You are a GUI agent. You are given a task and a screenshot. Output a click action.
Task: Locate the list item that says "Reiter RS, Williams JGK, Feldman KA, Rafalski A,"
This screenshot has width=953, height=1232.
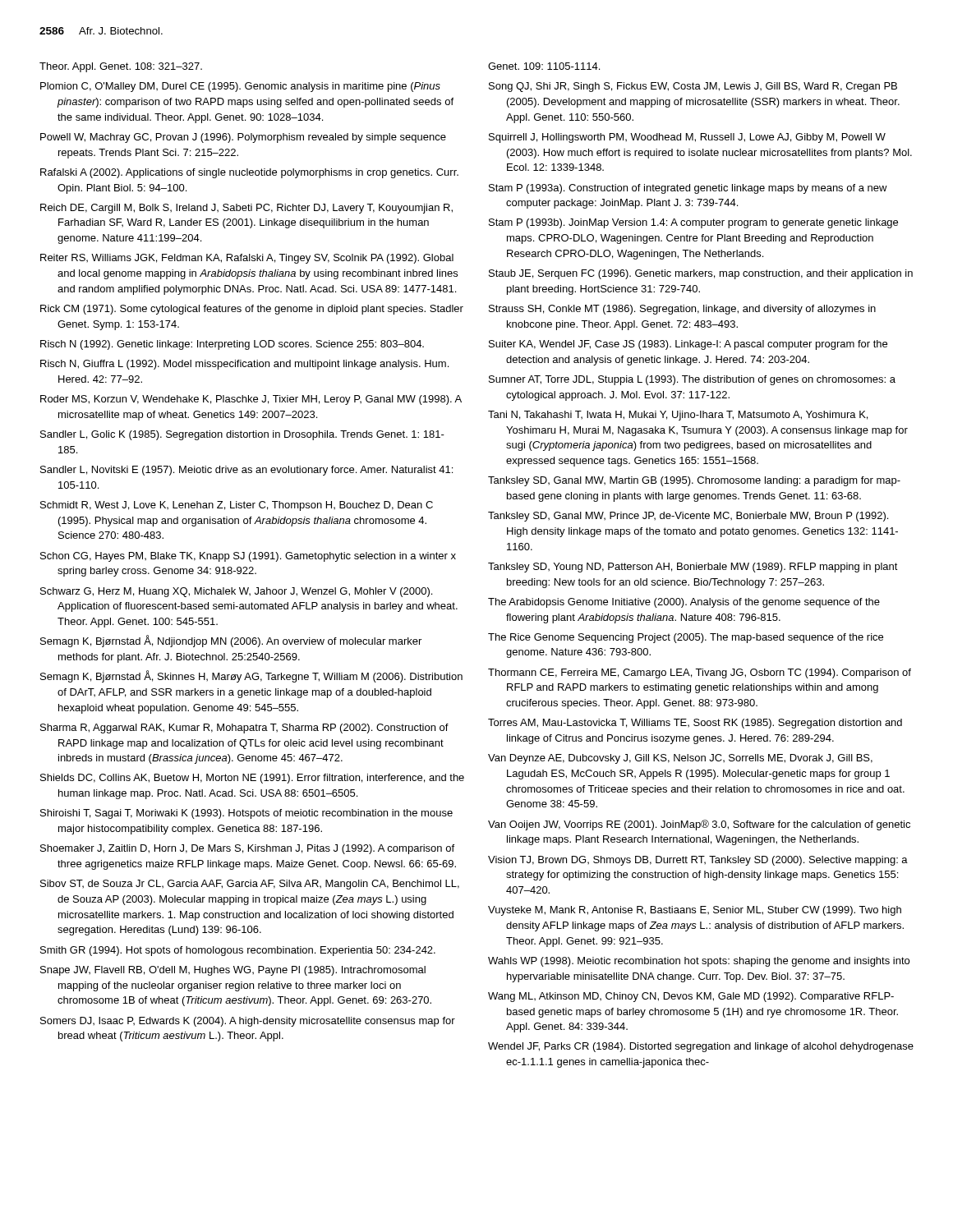(249, 273)
